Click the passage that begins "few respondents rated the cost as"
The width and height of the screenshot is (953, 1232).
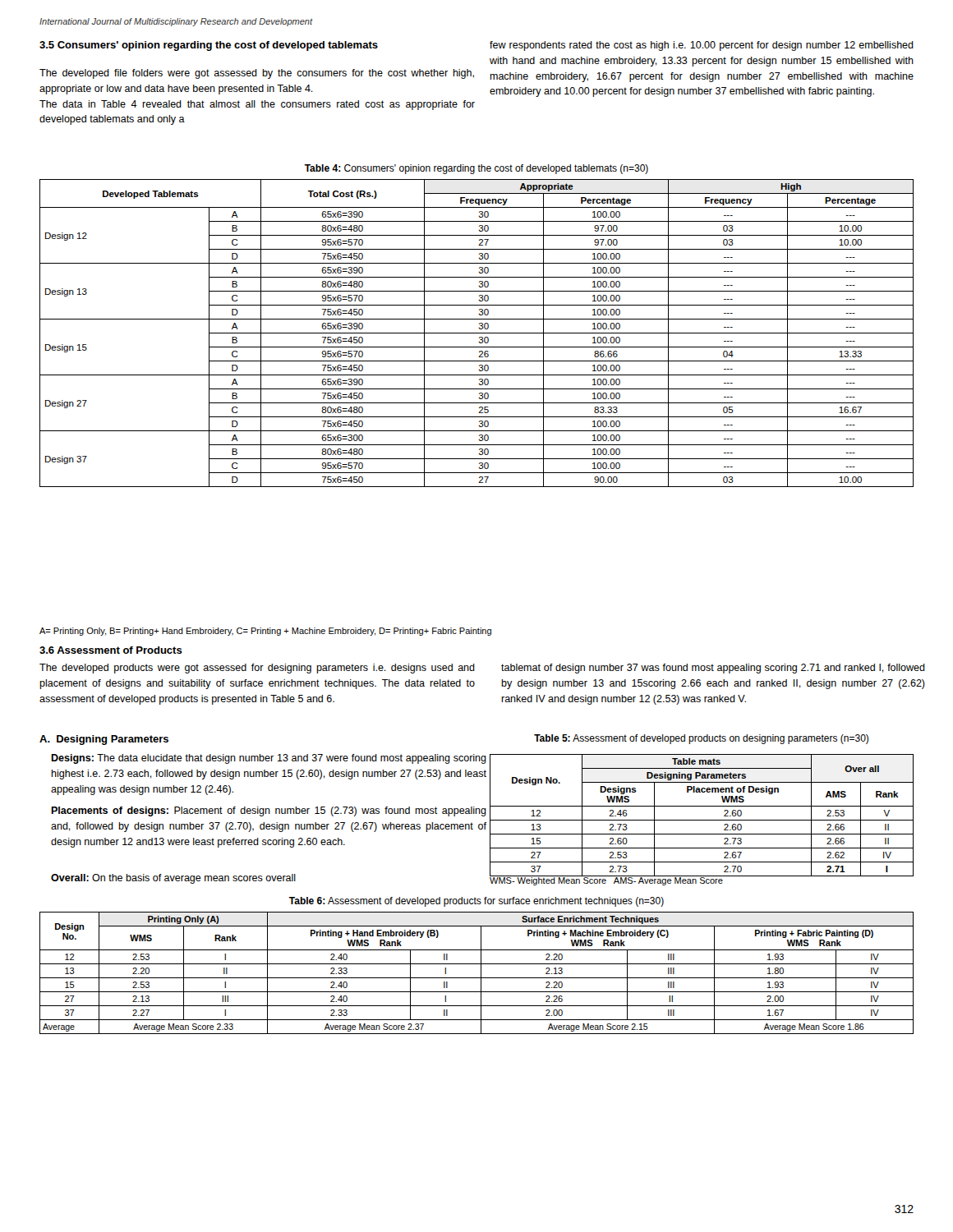tap(702, 68)
